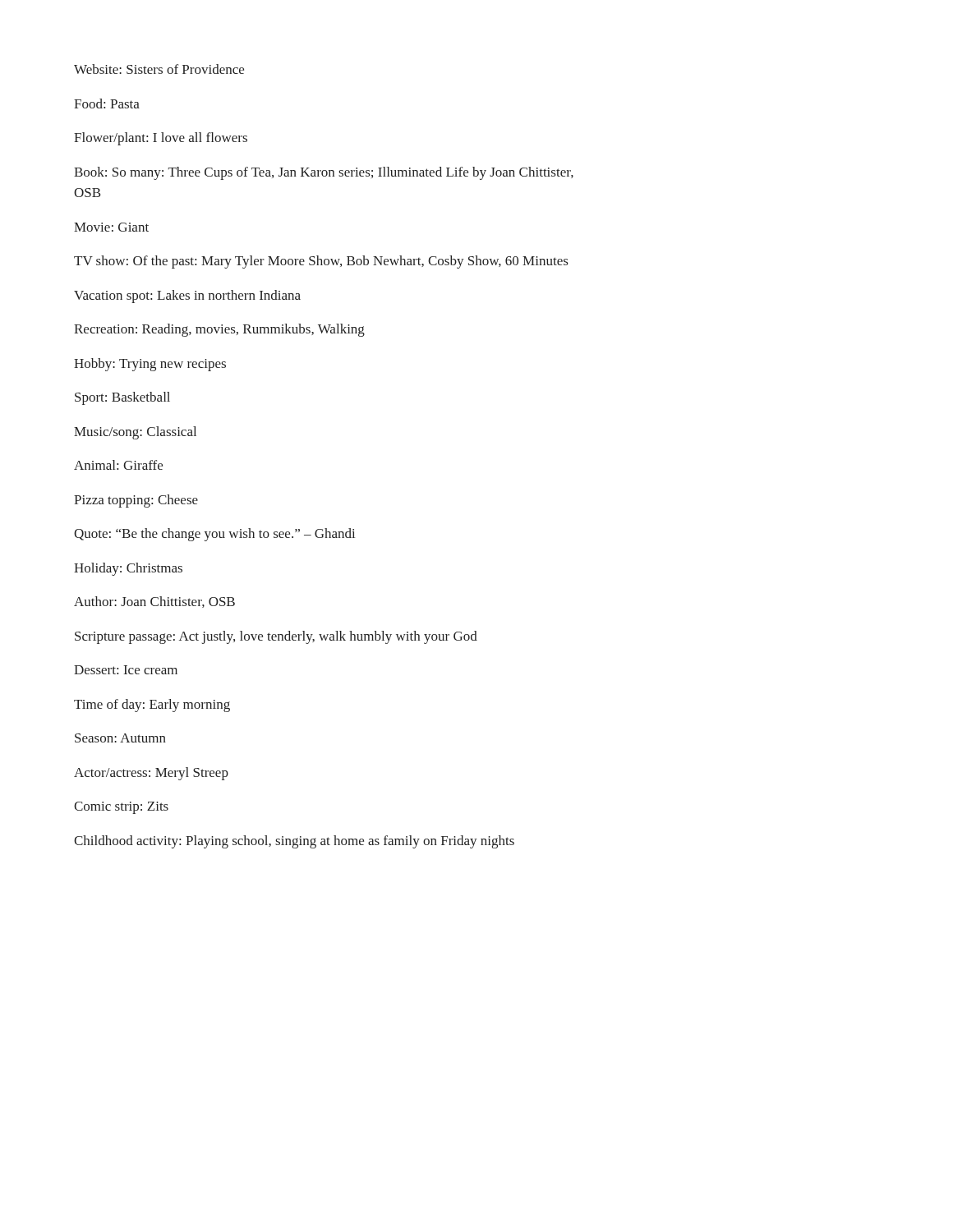
Task: Locate the list item that says "Pizza topping: Cheese"
Action: [x=136, y=499]
